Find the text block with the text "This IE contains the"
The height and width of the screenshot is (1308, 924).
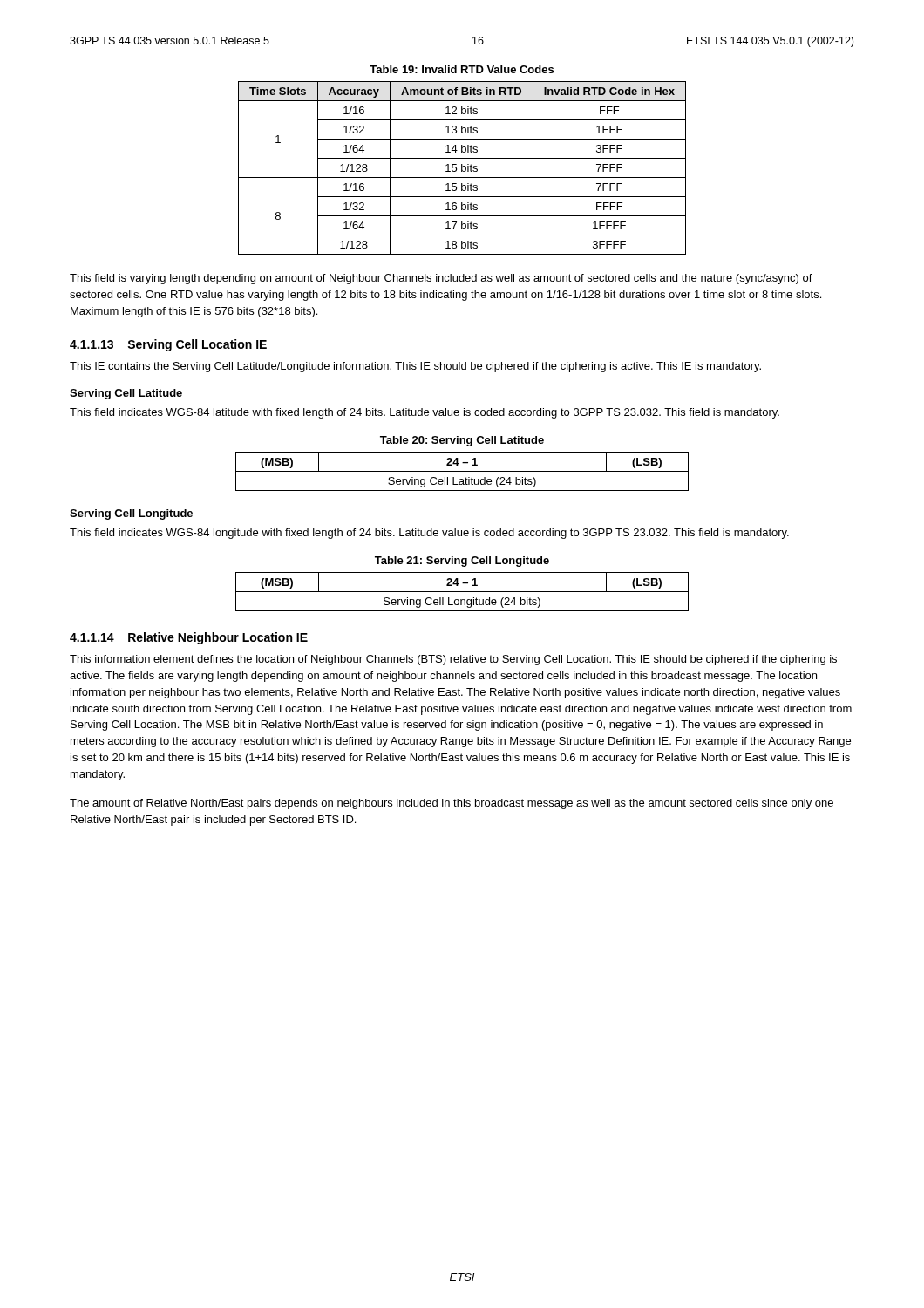pos(416,365)
